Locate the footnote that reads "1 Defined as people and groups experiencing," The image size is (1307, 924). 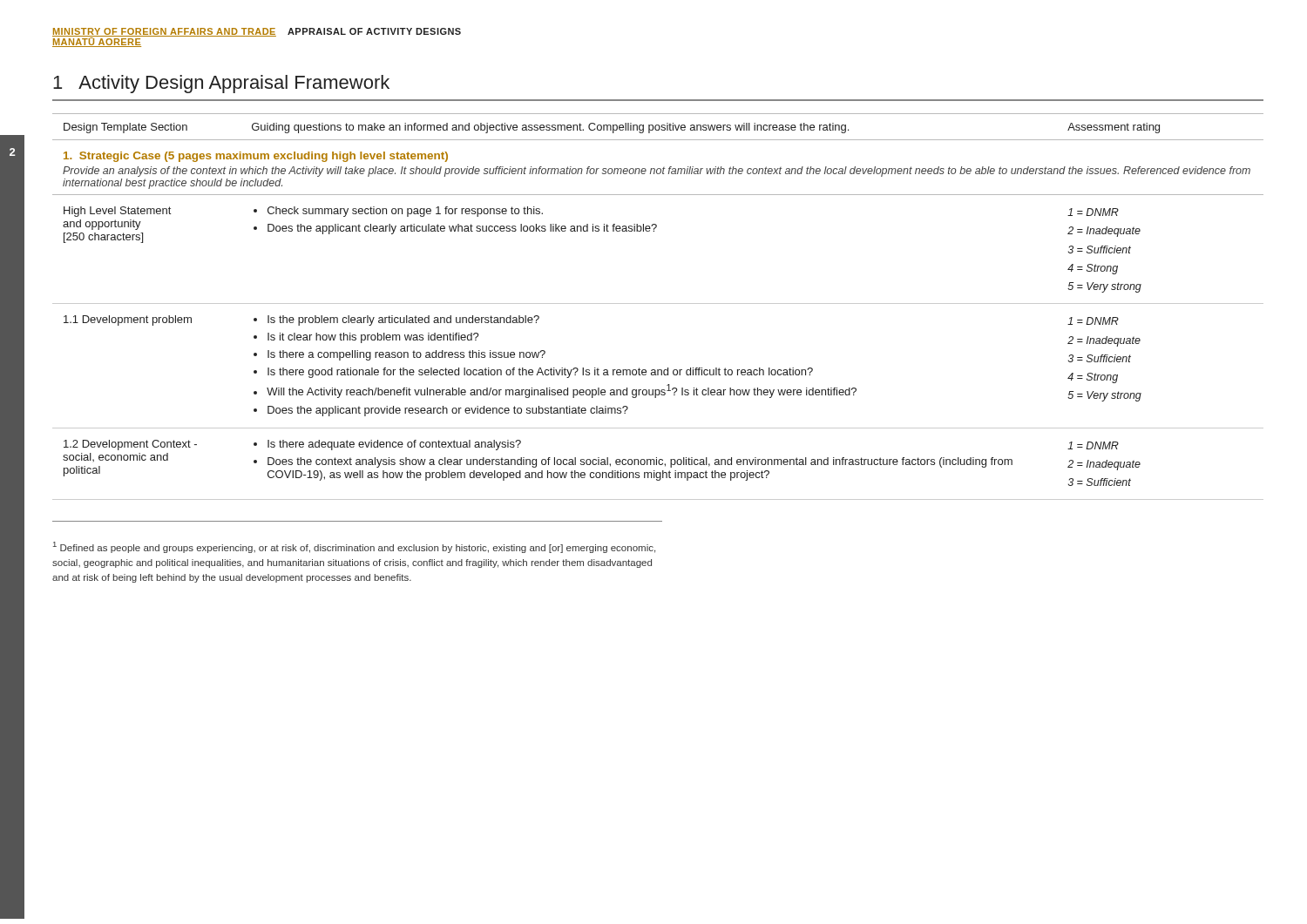coord(357,562)
